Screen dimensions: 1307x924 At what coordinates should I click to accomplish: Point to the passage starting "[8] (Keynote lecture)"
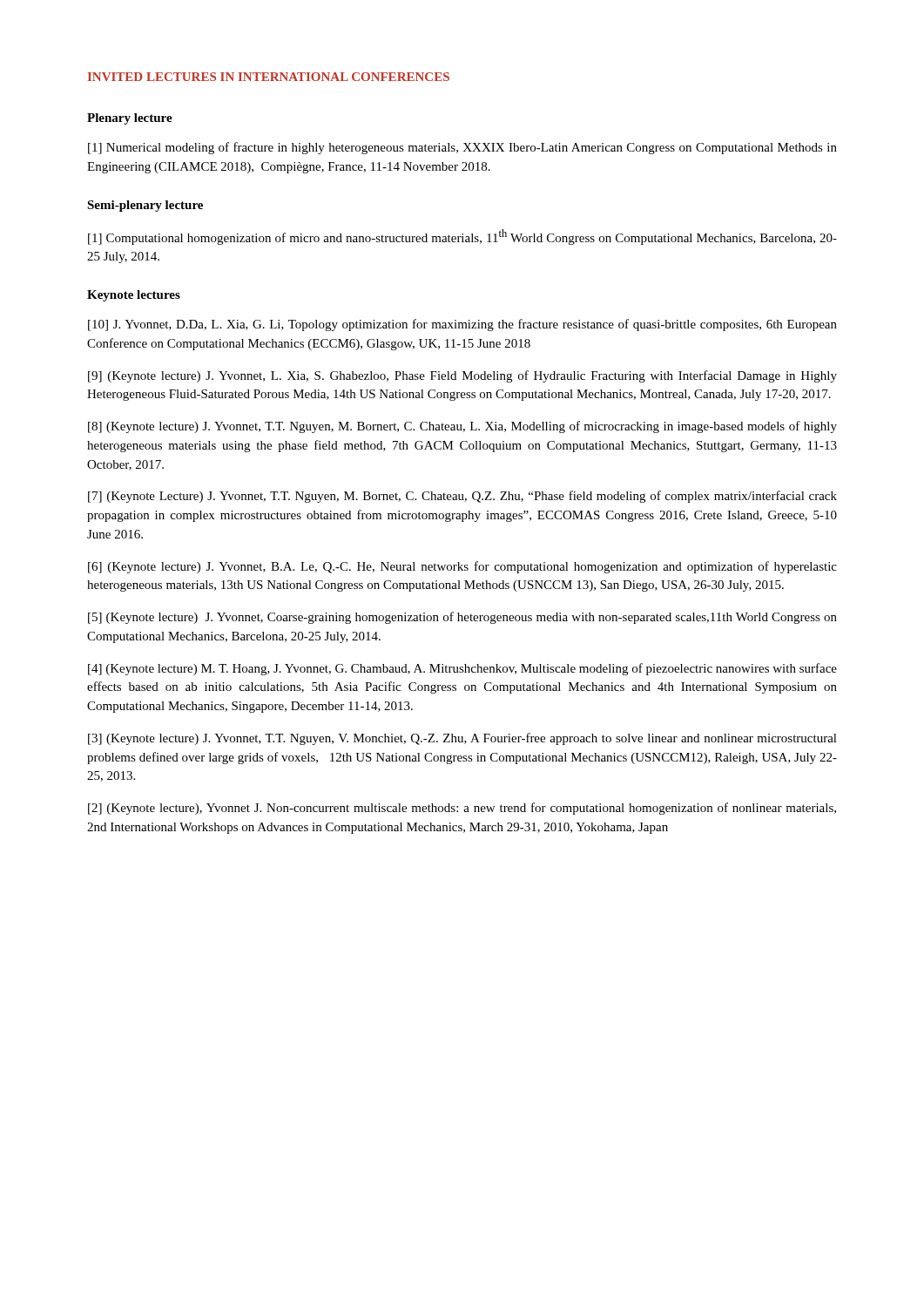(x=462, y=446)
